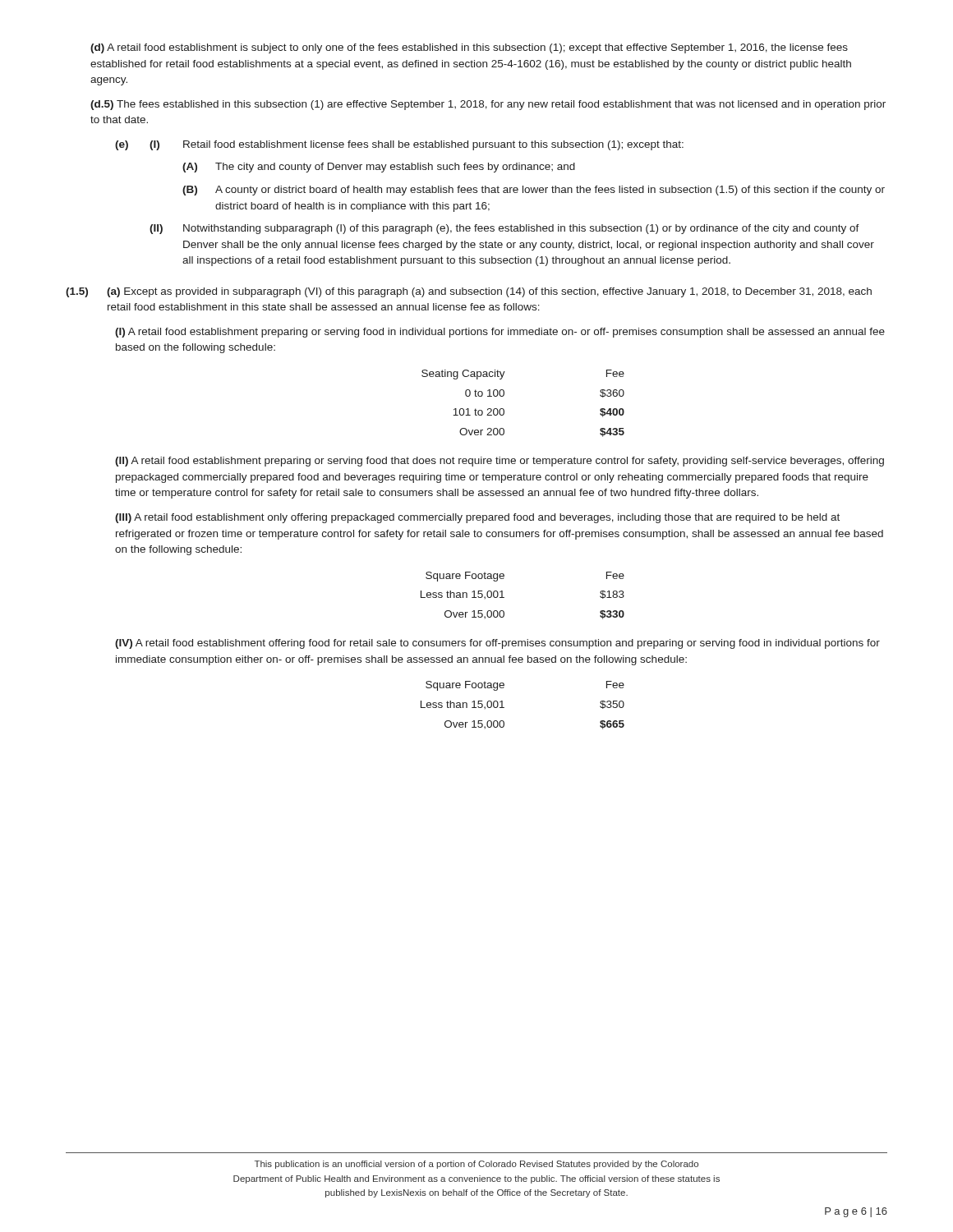Click on the text starting "(II) A retail food establishment preparing"
Image resolution: width=953 pixels, height=1232 pixels.
pos(500,477)
